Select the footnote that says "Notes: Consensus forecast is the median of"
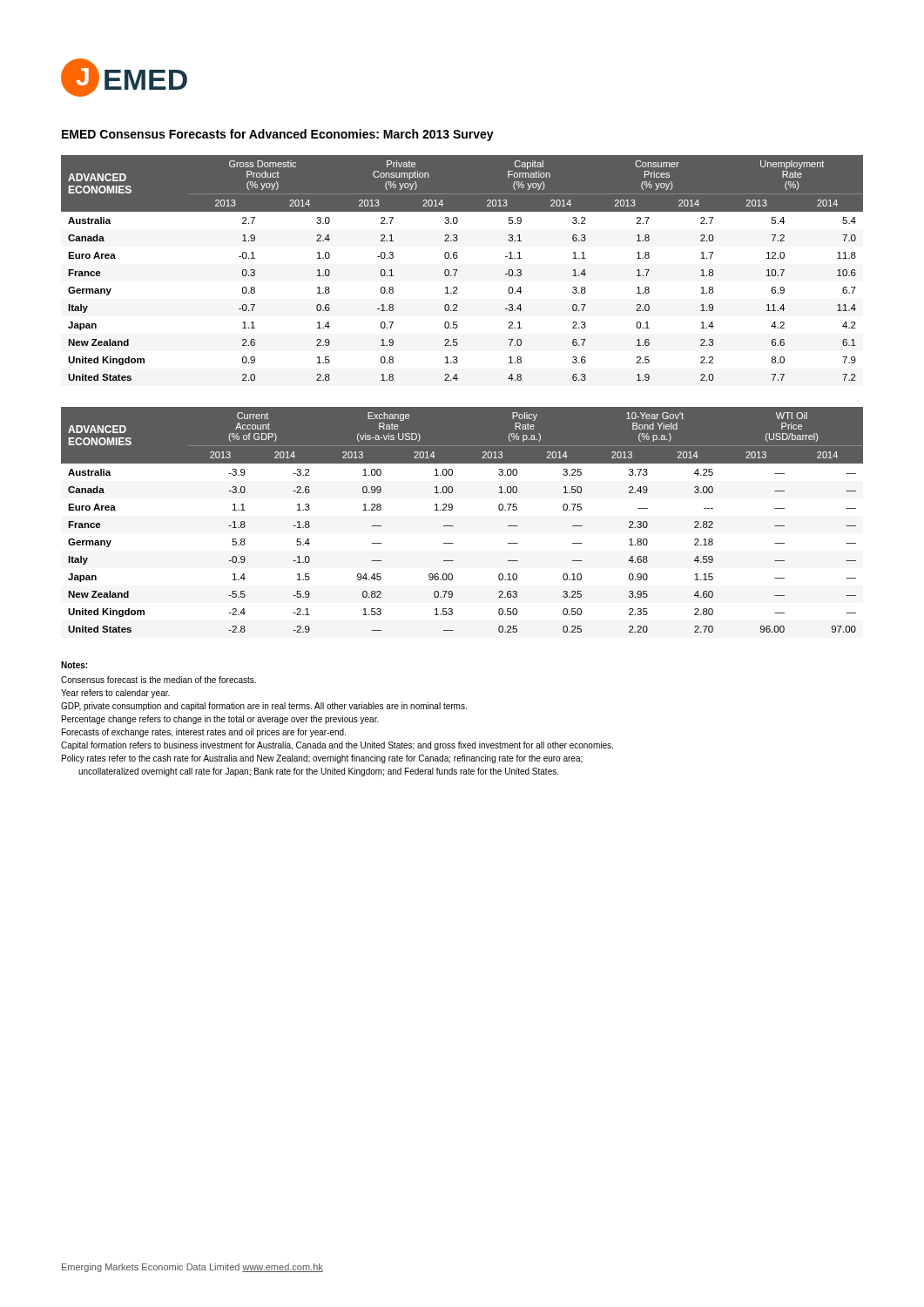The height and width of the screenshot is (1307, 924). coord(462,718)
